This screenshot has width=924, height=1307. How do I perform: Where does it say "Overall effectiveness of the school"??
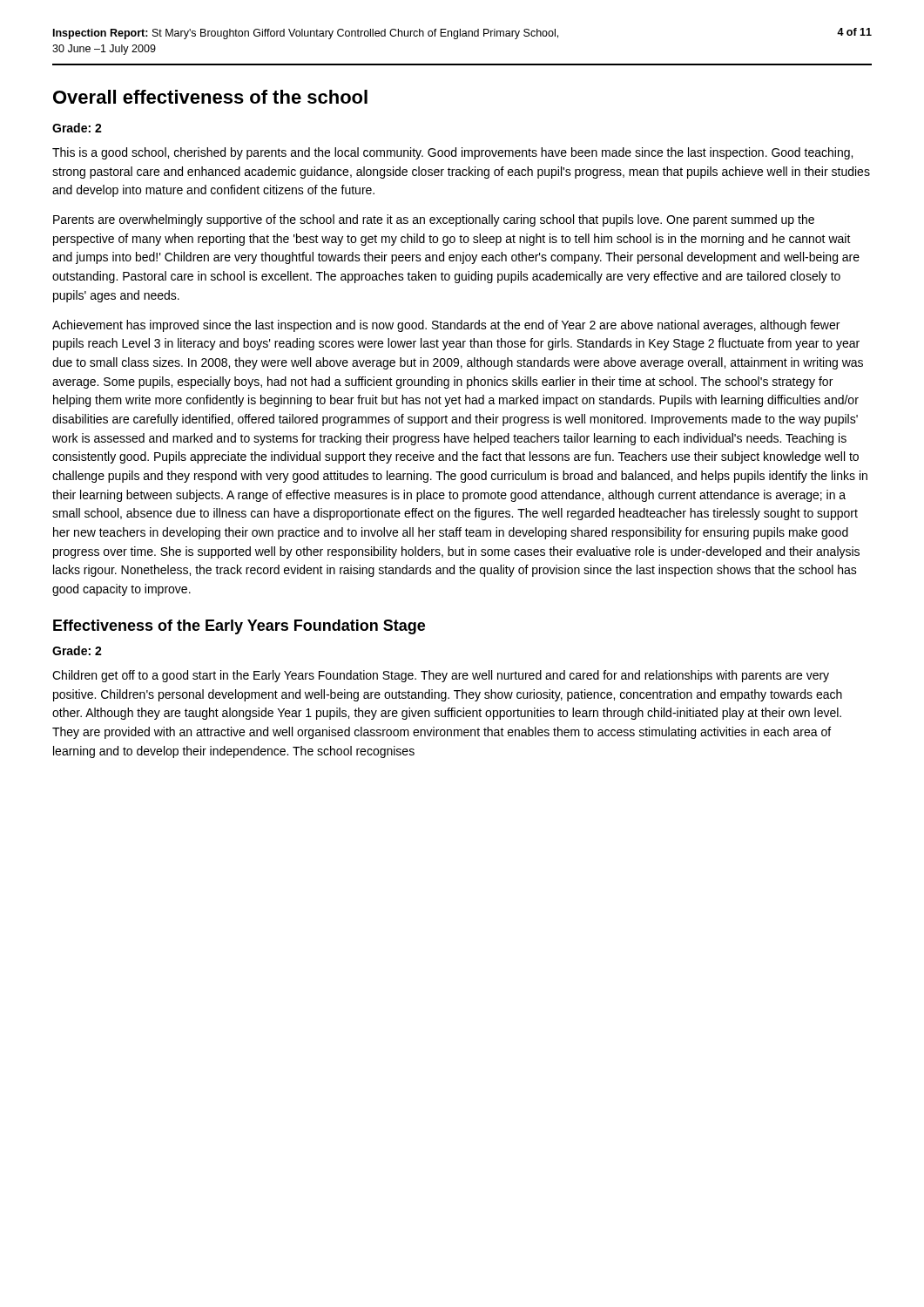click(210, 97)
